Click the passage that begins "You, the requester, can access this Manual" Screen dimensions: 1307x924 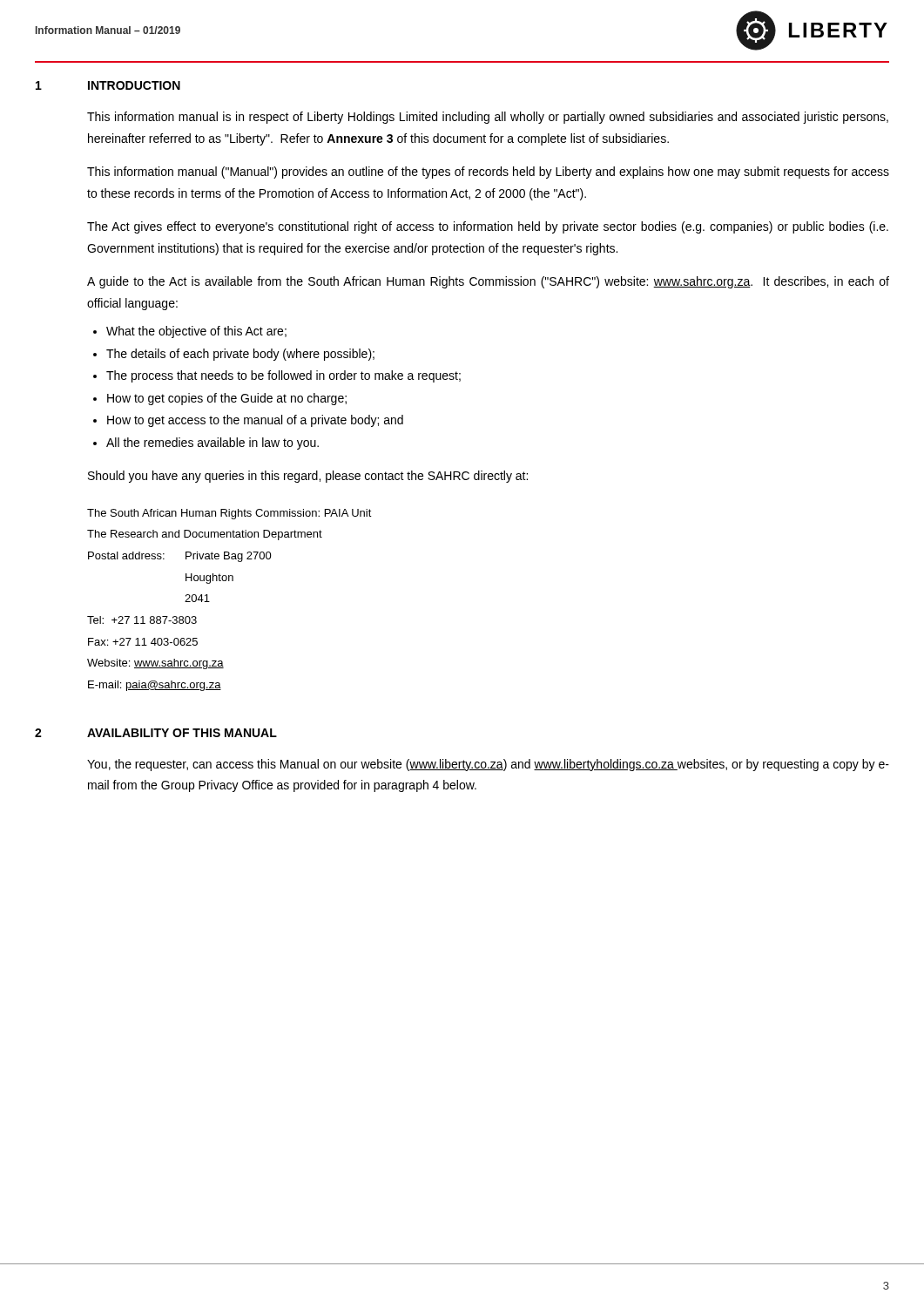(488, 775)
